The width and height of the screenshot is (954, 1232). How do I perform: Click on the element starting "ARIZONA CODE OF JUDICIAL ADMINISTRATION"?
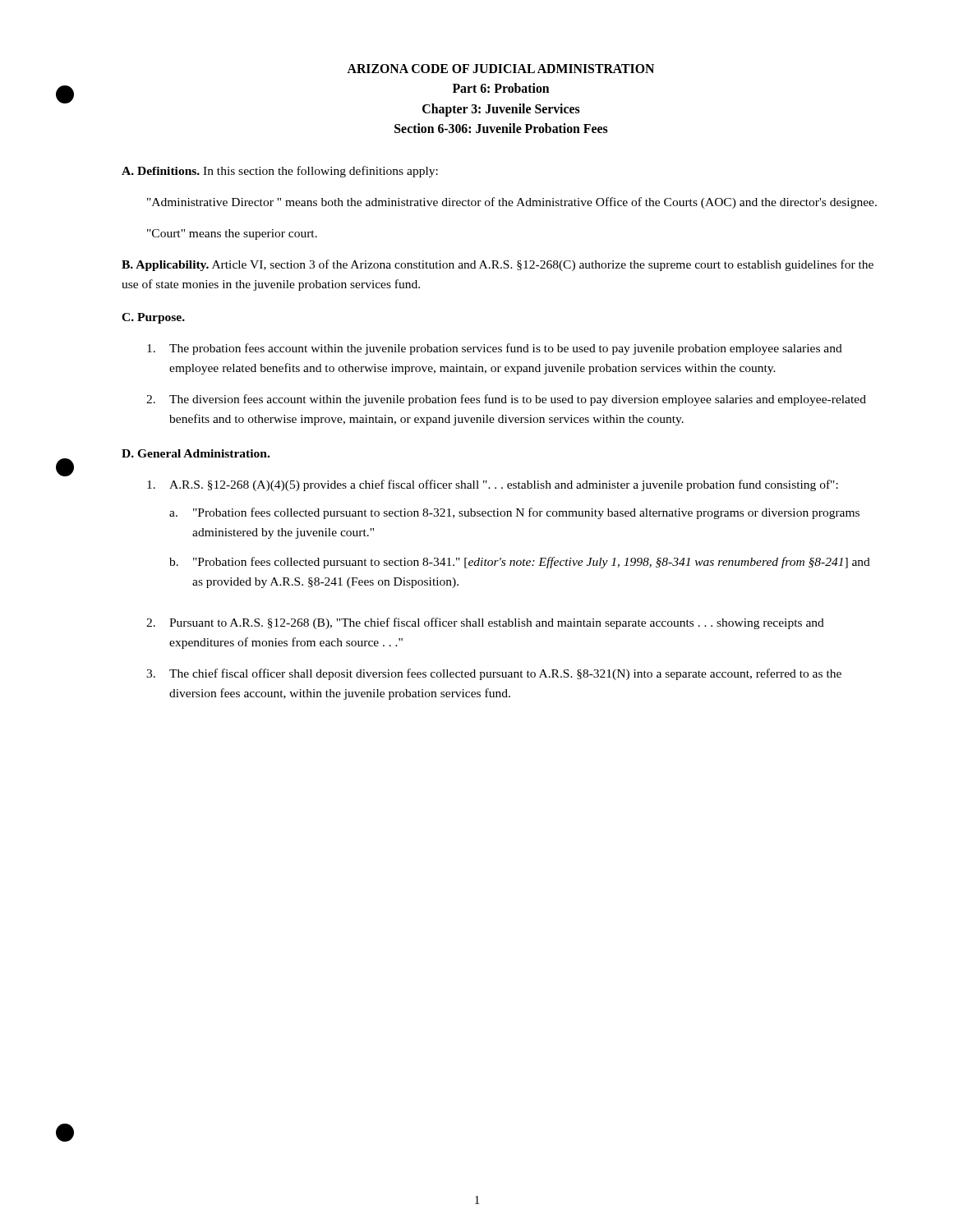coord(501,99)
